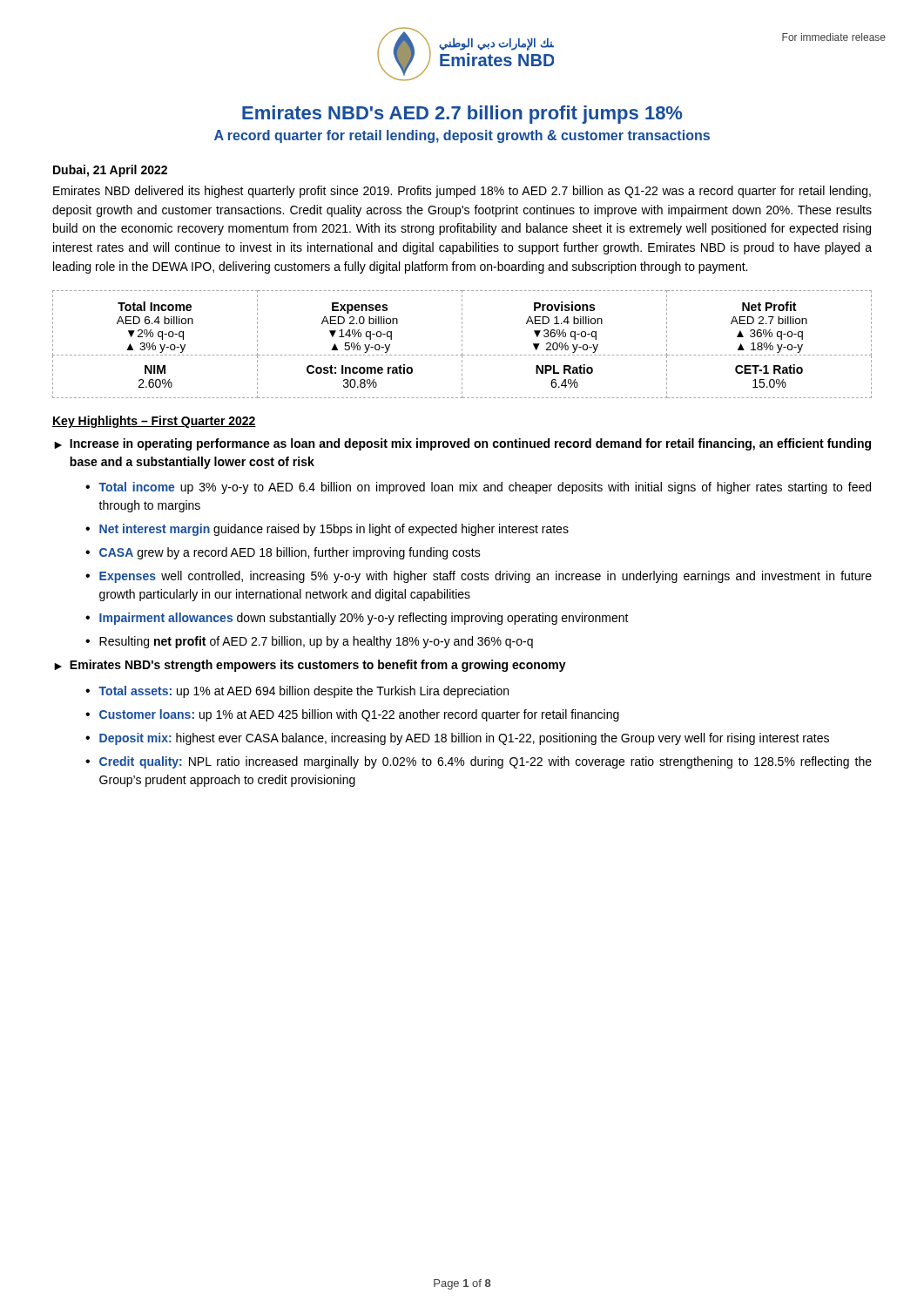Click on the list item that reads "• Deposit mix: highest ever"
The image size is (924, 1307).
[479, 739]
